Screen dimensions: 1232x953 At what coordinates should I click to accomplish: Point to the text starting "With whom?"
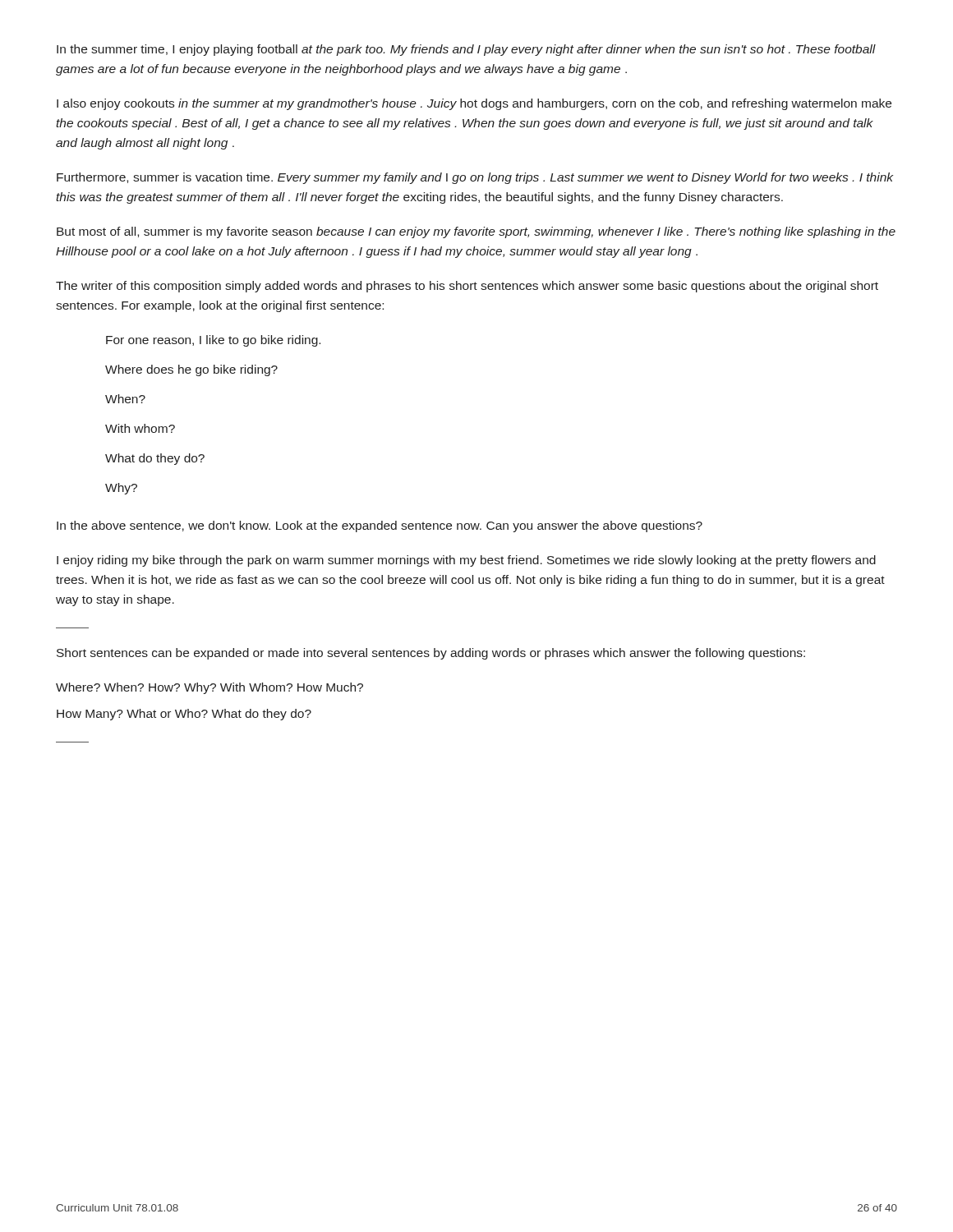140,428
